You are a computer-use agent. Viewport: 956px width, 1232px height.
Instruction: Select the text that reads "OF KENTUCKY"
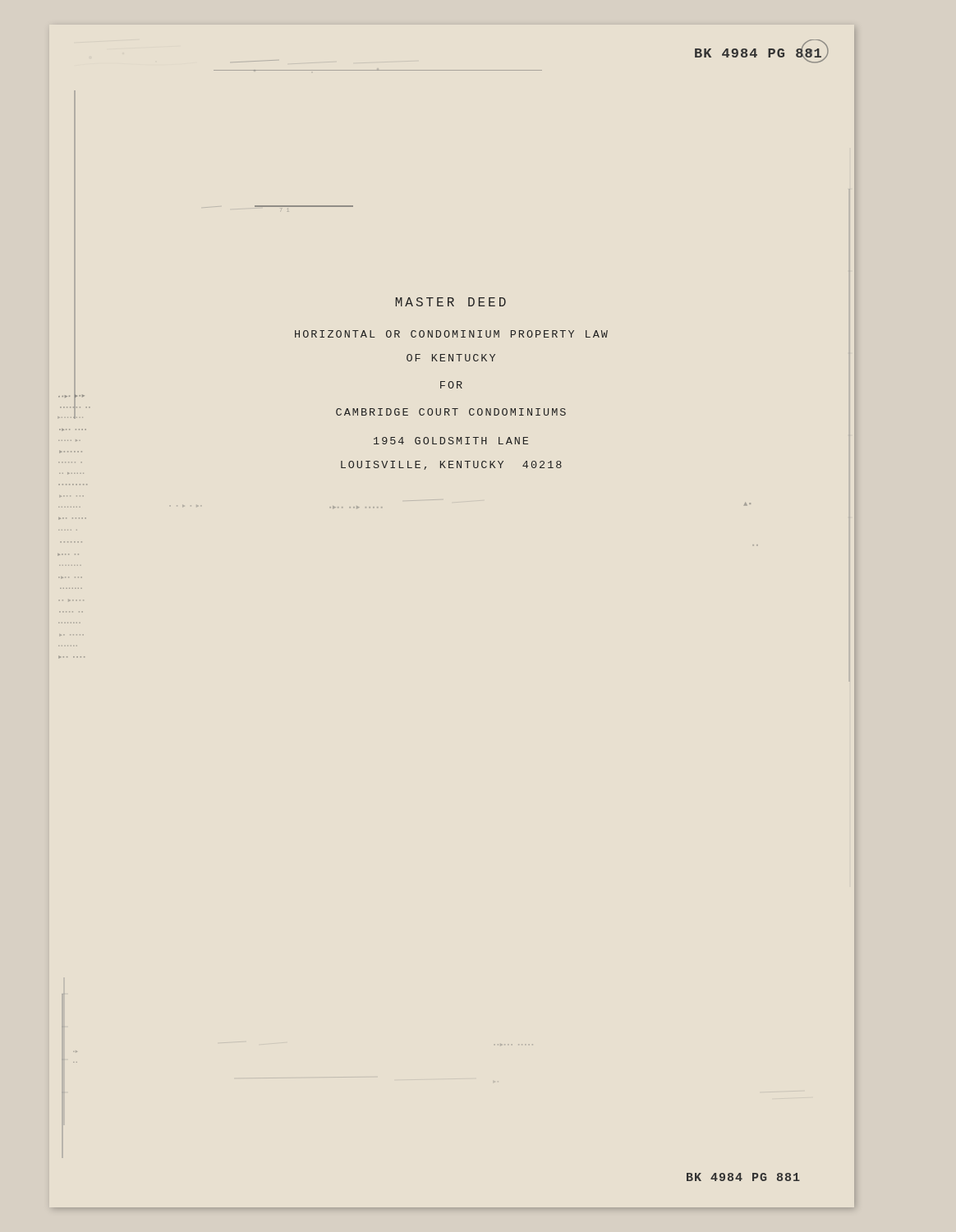click(x=452, y=359)
